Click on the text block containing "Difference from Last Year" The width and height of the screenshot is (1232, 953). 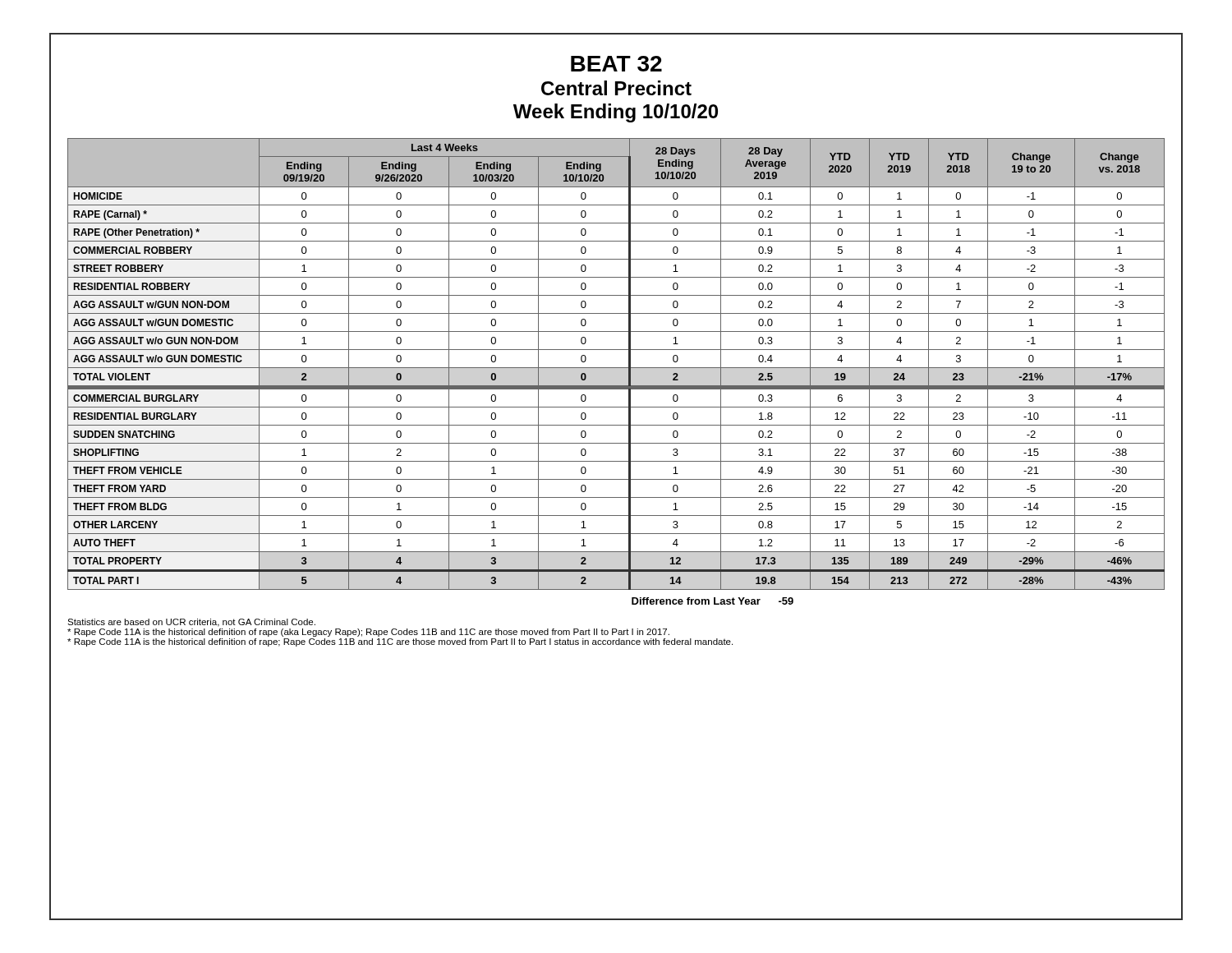point(616,601)
